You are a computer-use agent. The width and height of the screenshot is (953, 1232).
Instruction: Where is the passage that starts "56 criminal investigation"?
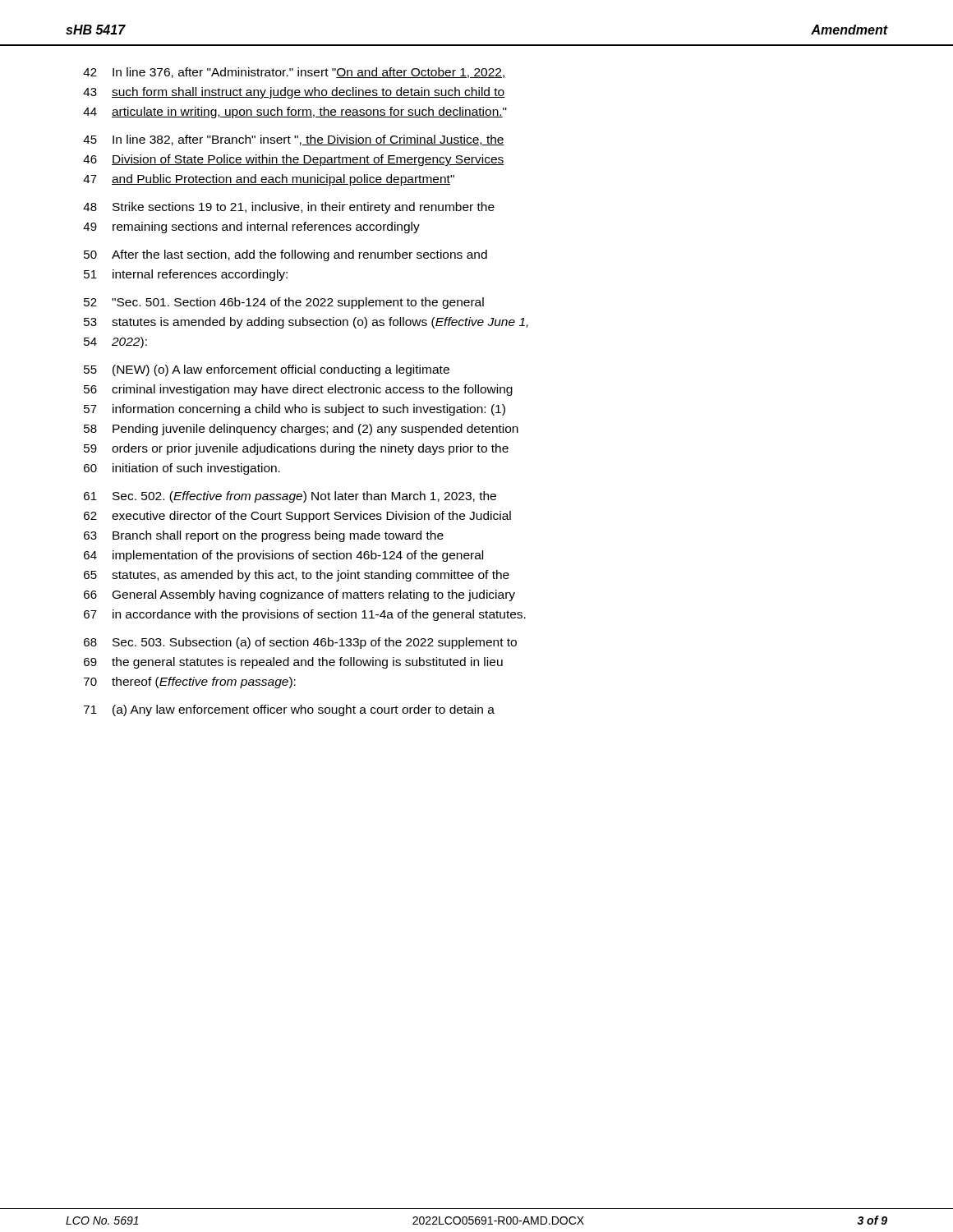pos(476,389)
